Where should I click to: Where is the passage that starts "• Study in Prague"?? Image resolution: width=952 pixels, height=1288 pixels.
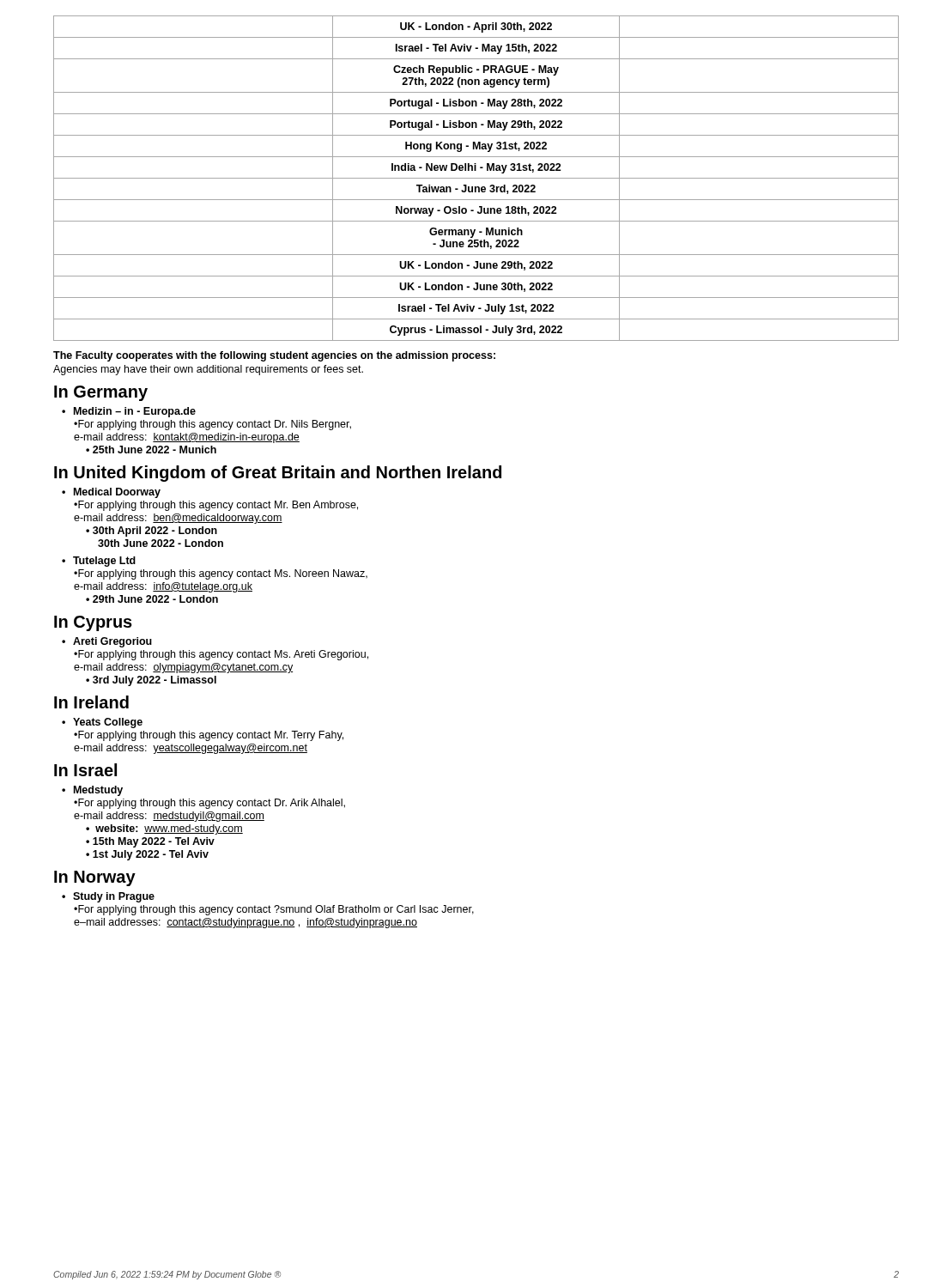point(480,909)
